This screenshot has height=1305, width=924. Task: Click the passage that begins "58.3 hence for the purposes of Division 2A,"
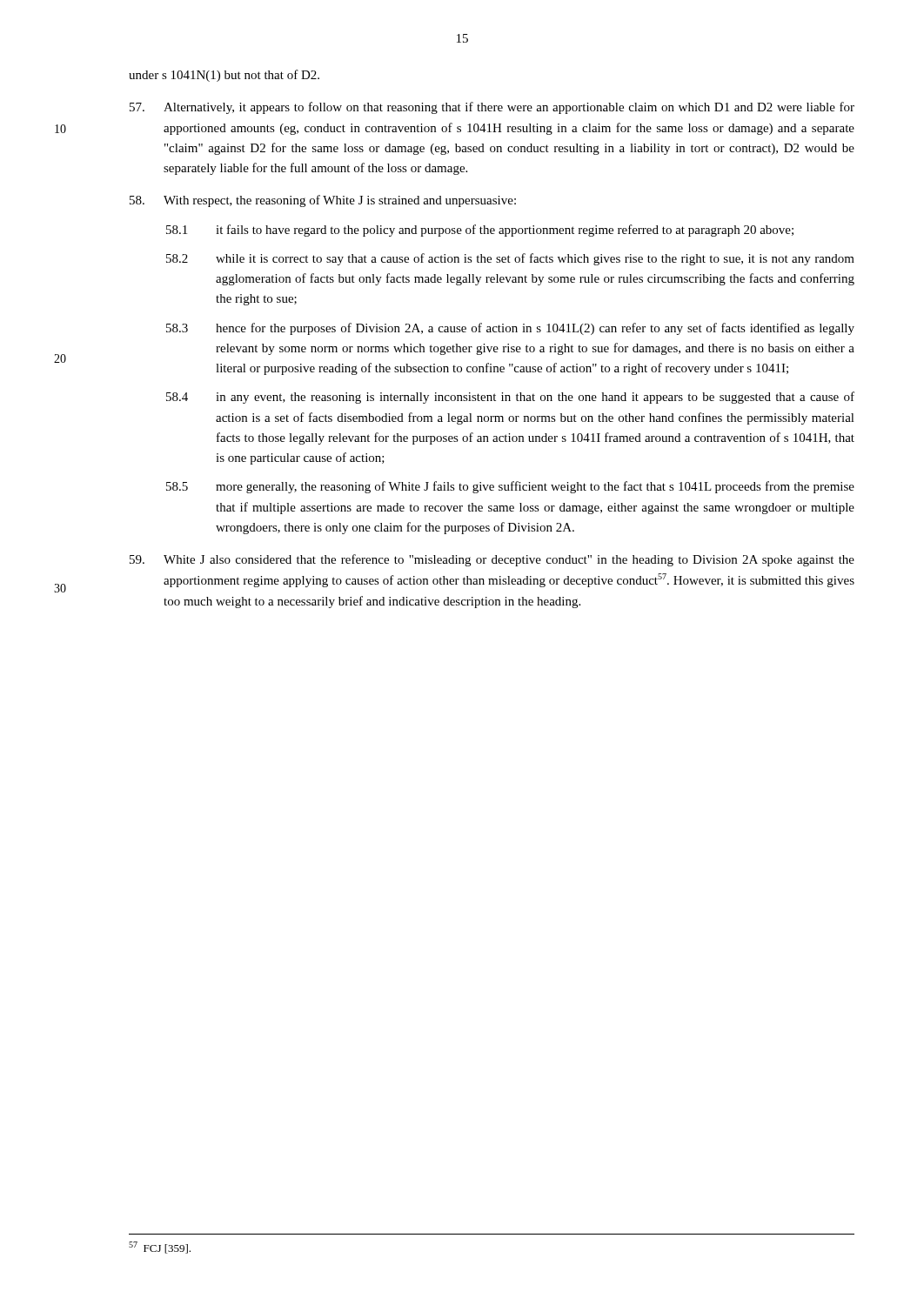click(x=510, y=348)
